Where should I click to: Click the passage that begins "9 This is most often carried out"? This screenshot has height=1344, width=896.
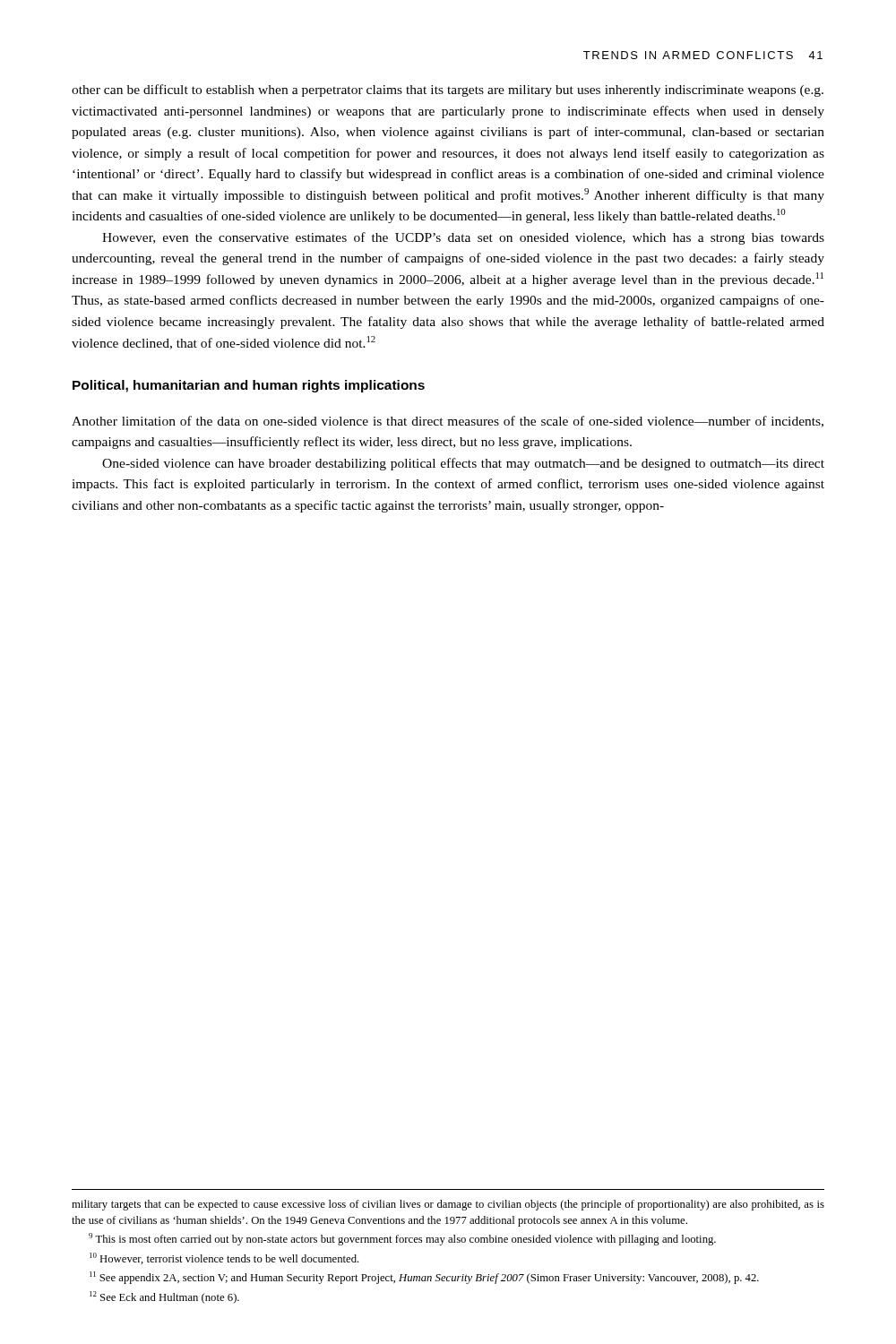click(448, 1240)
